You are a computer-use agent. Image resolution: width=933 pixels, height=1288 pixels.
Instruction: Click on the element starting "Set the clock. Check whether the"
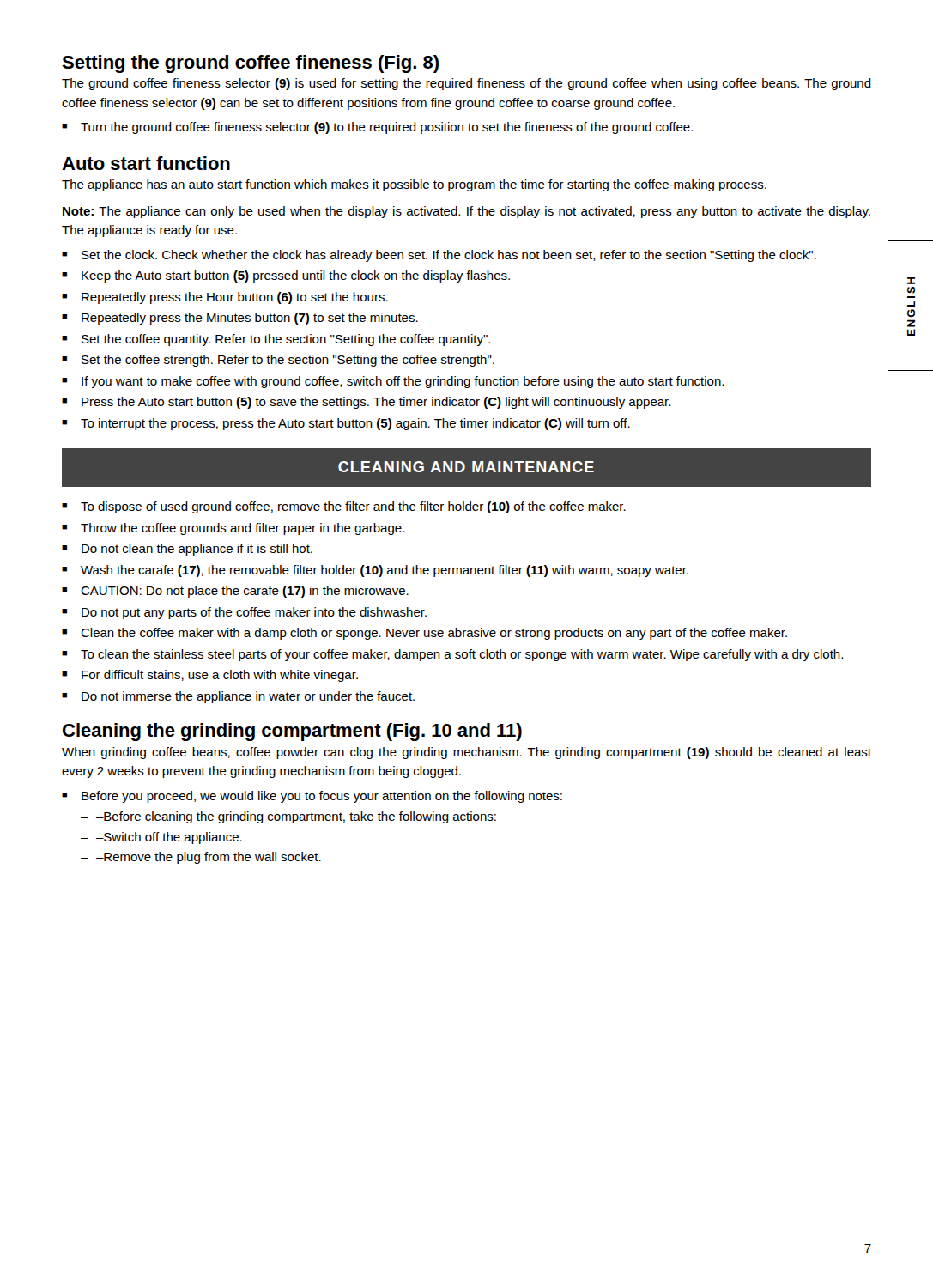[x=449, y=254]
